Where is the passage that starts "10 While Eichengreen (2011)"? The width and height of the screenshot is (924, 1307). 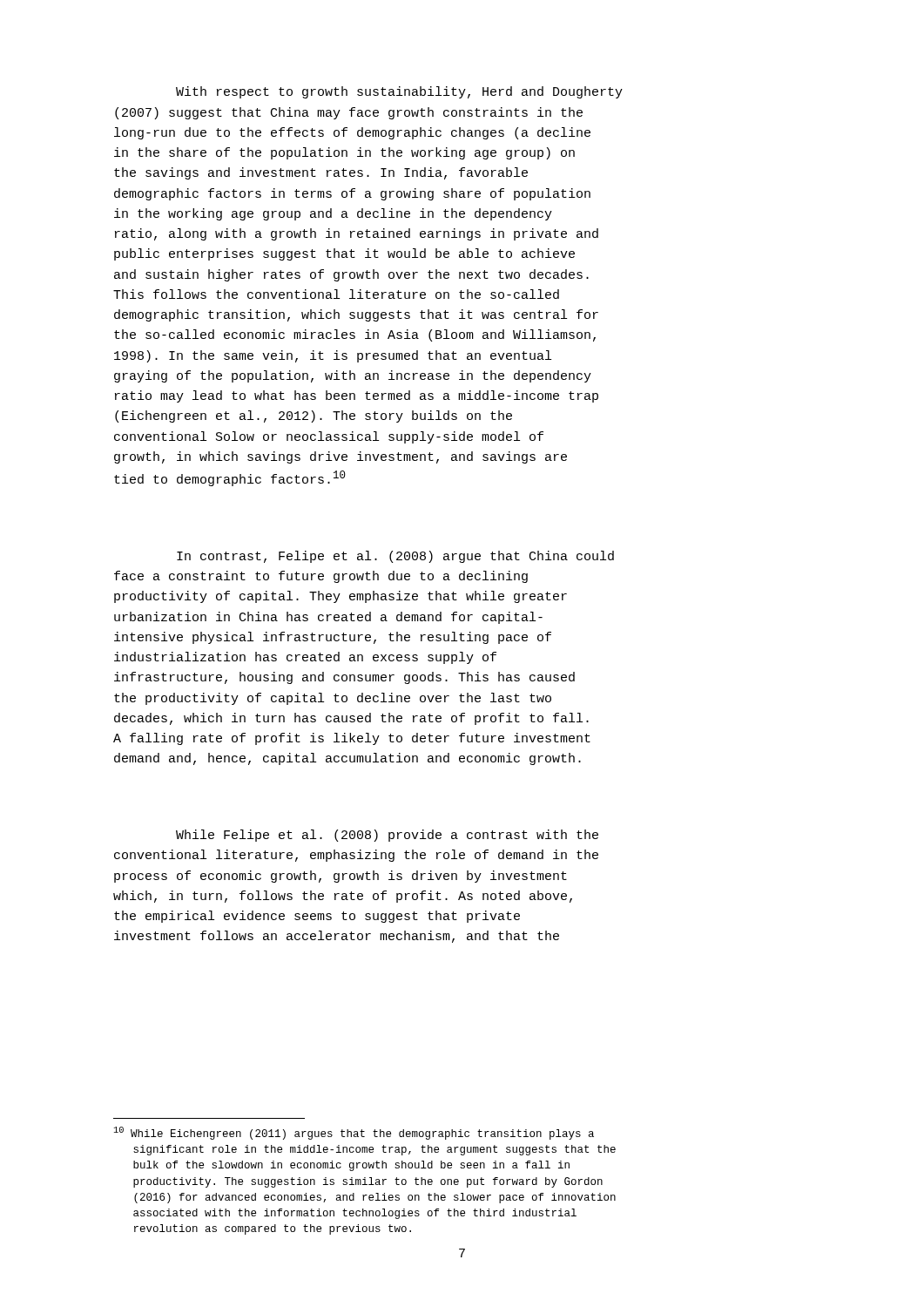365,1180
